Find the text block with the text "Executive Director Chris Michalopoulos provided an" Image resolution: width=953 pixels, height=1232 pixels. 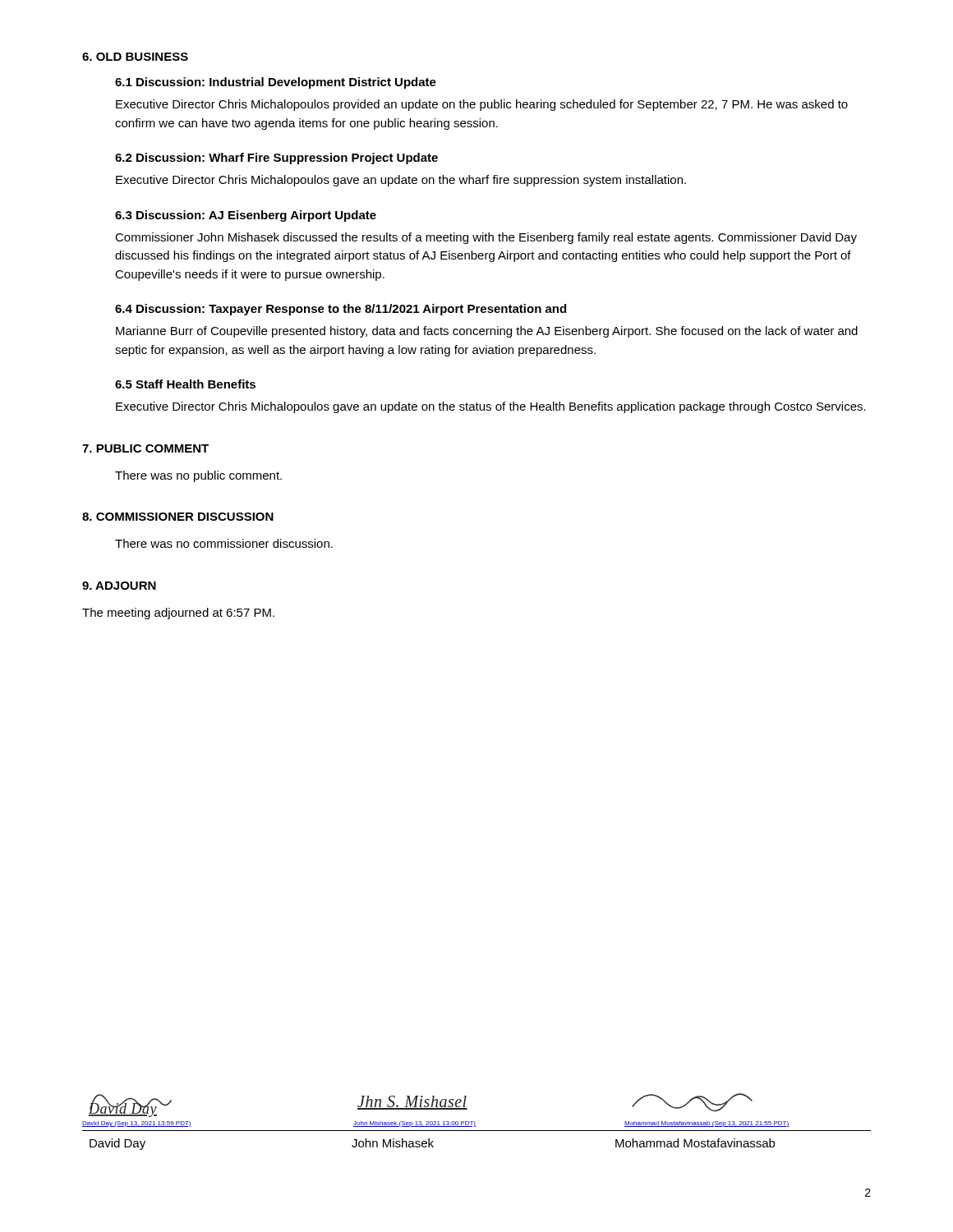(x=482, y=113)
